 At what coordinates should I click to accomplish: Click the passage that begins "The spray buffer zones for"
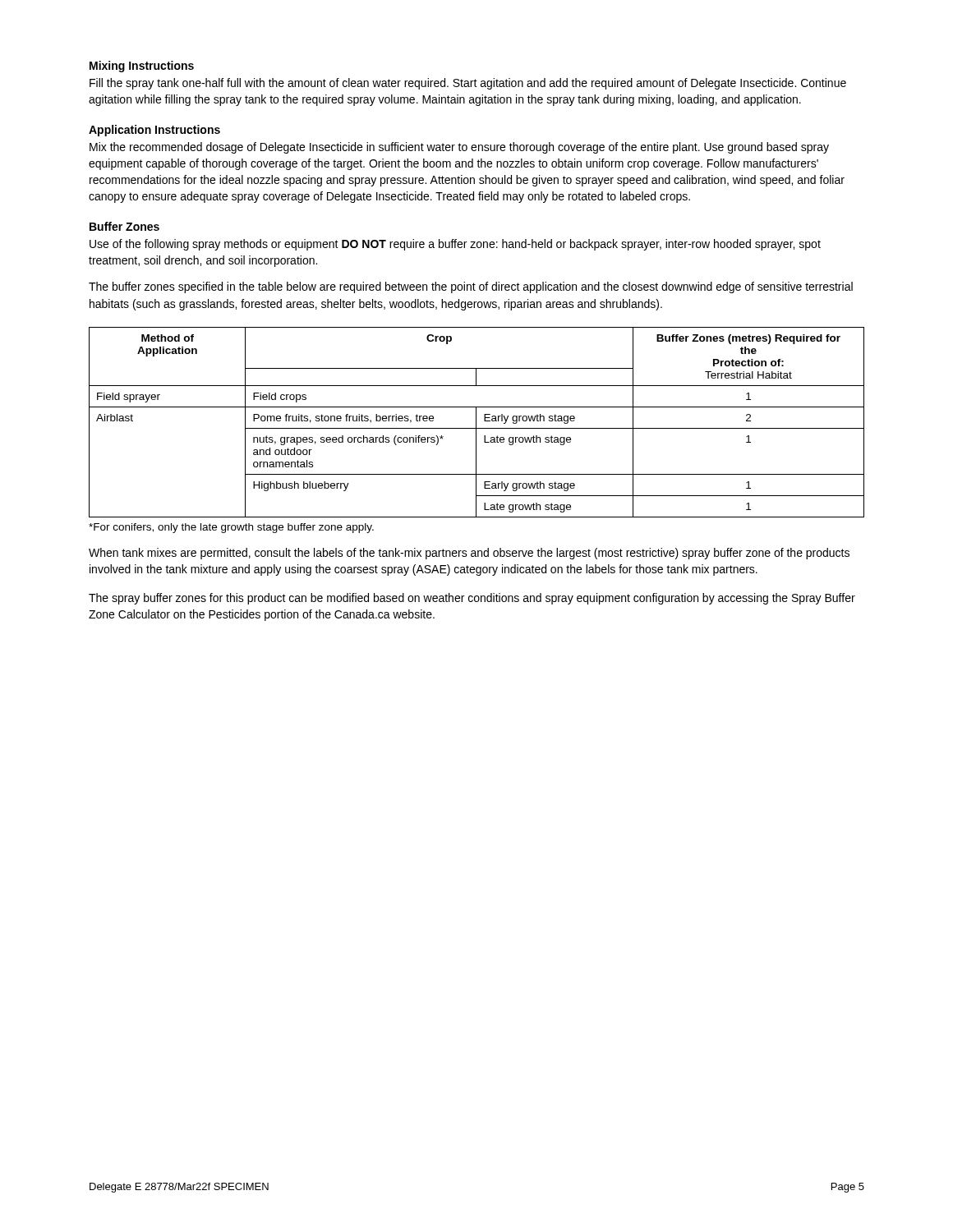pyautogui.click(x=472, y=606)
